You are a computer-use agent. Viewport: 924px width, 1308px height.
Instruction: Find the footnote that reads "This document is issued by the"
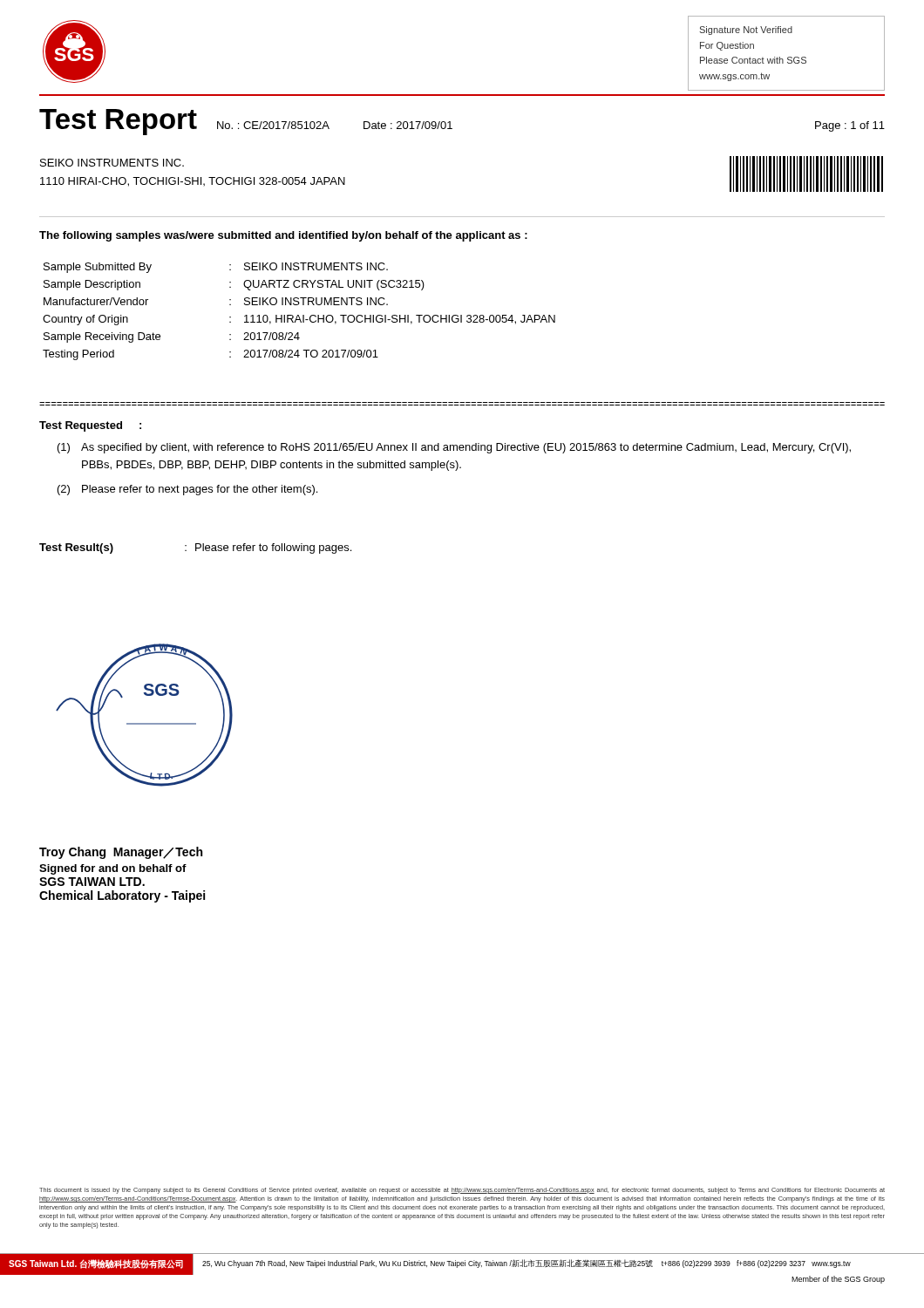(462, 1207)
